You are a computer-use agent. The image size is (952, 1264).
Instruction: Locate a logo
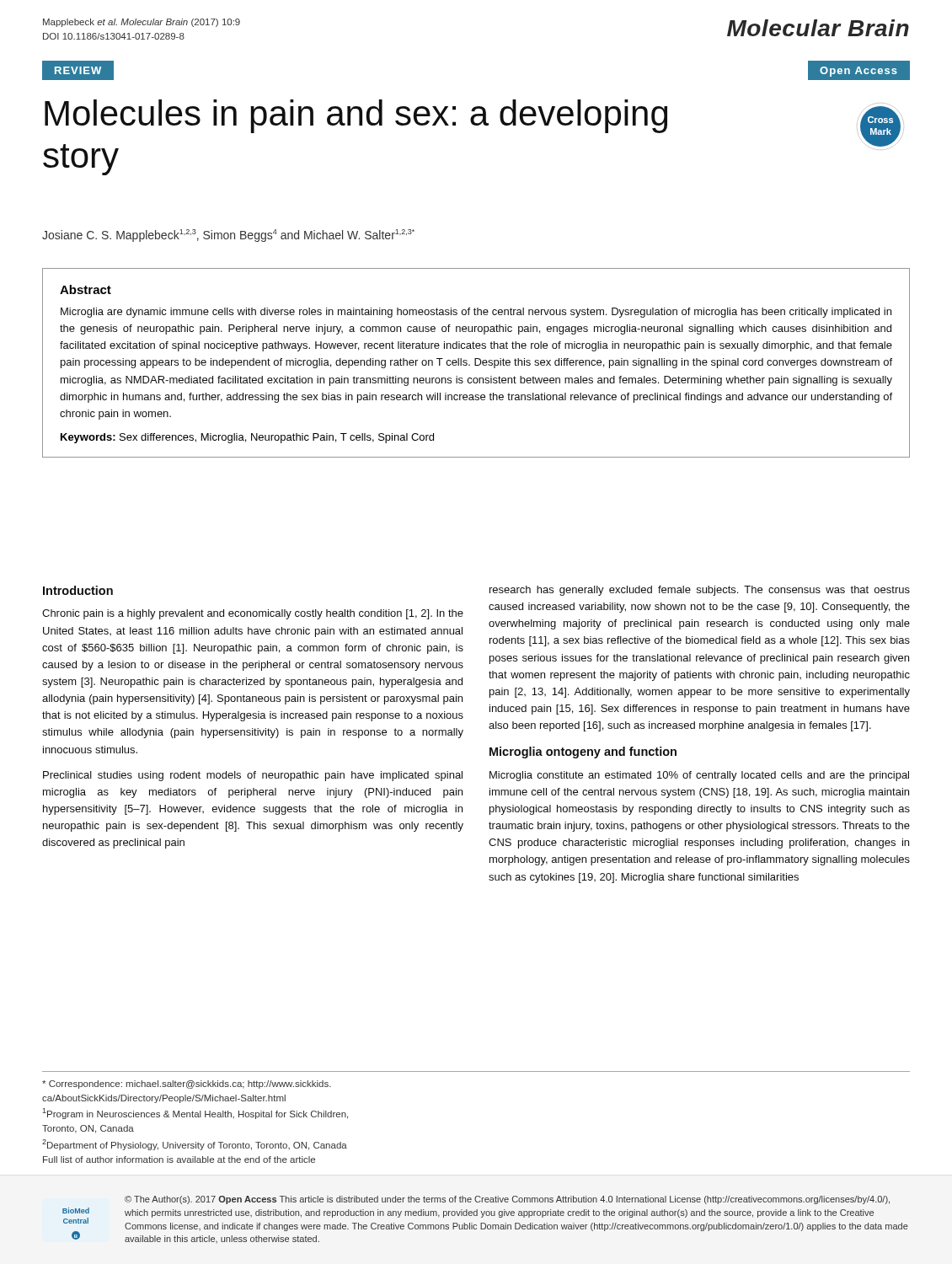(x=883, y=128)
